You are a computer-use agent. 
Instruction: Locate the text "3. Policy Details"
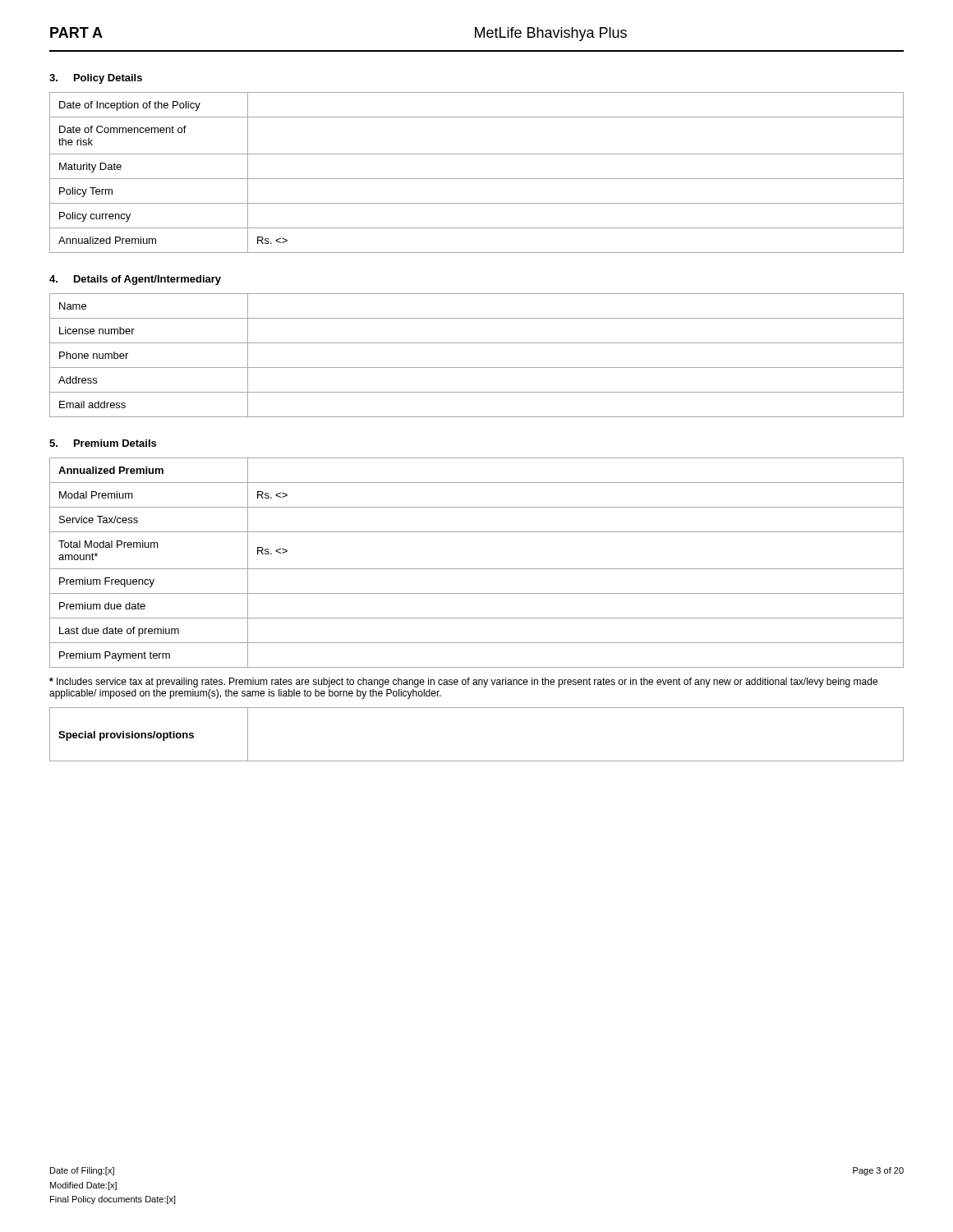(x=96, y=78)
